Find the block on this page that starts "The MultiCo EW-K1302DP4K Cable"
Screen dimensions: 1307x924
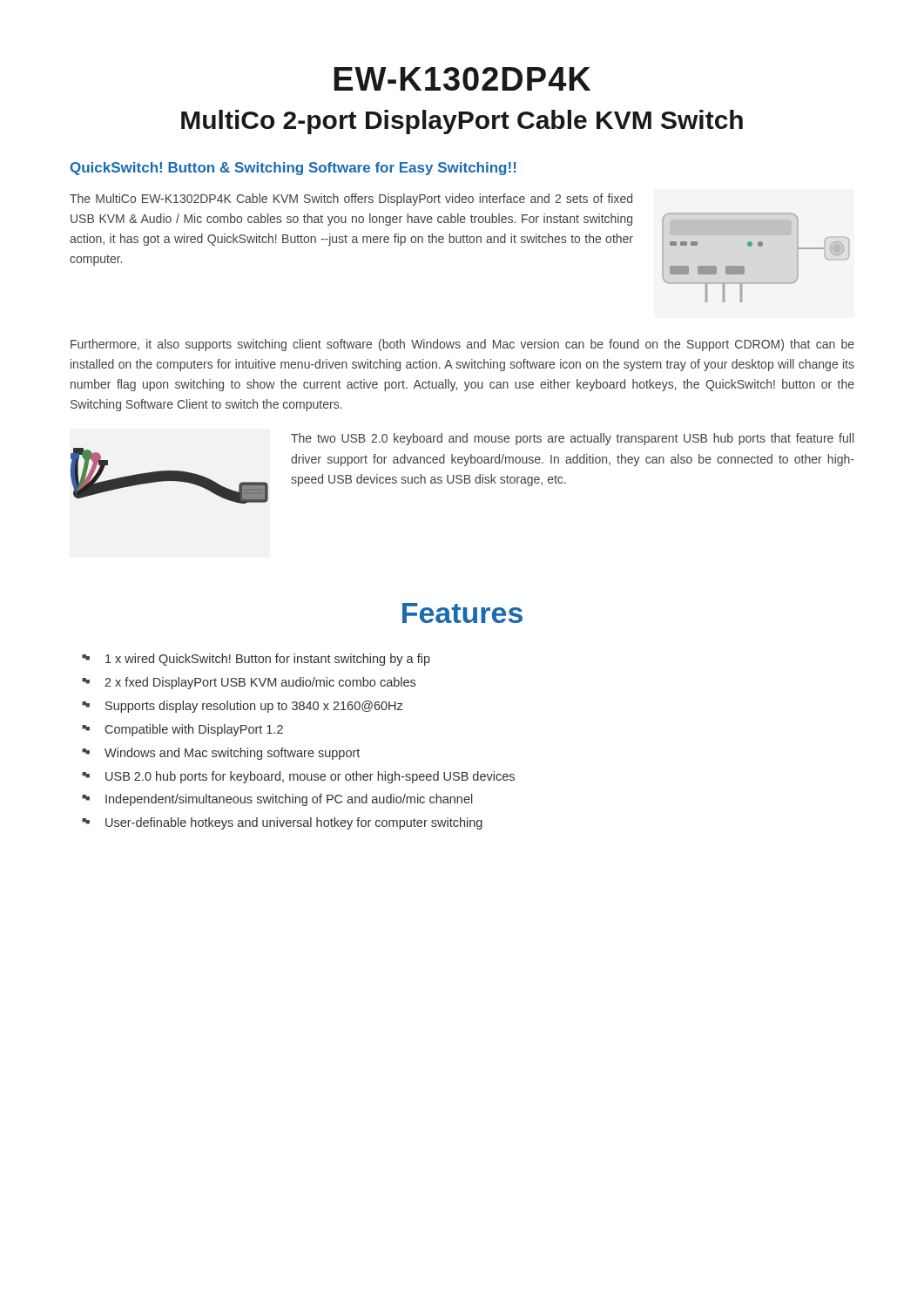[x=462, y=257]
